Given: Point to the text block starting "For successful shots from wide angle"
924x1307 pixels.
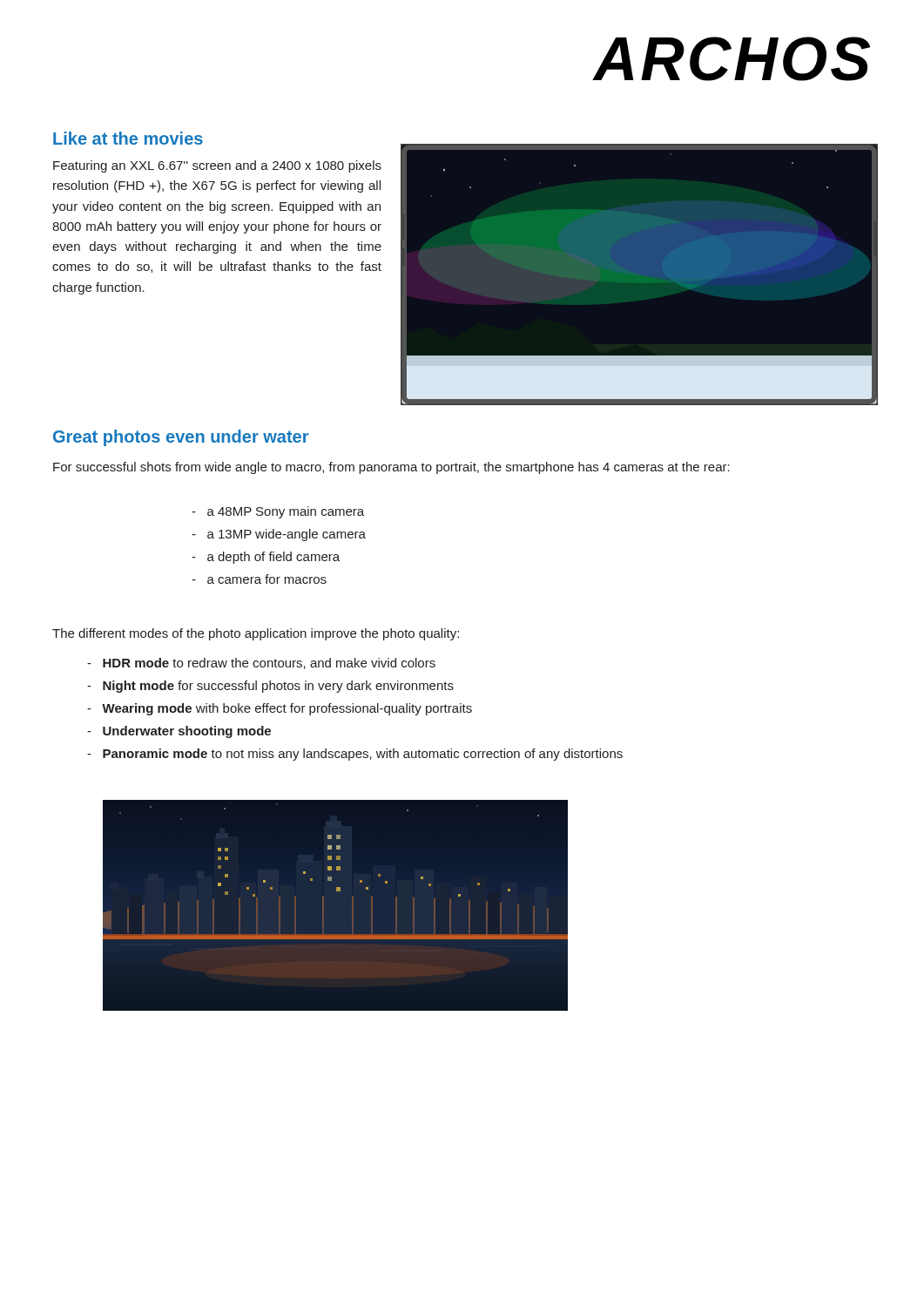Looking at the screenshot, I should 391,467.
